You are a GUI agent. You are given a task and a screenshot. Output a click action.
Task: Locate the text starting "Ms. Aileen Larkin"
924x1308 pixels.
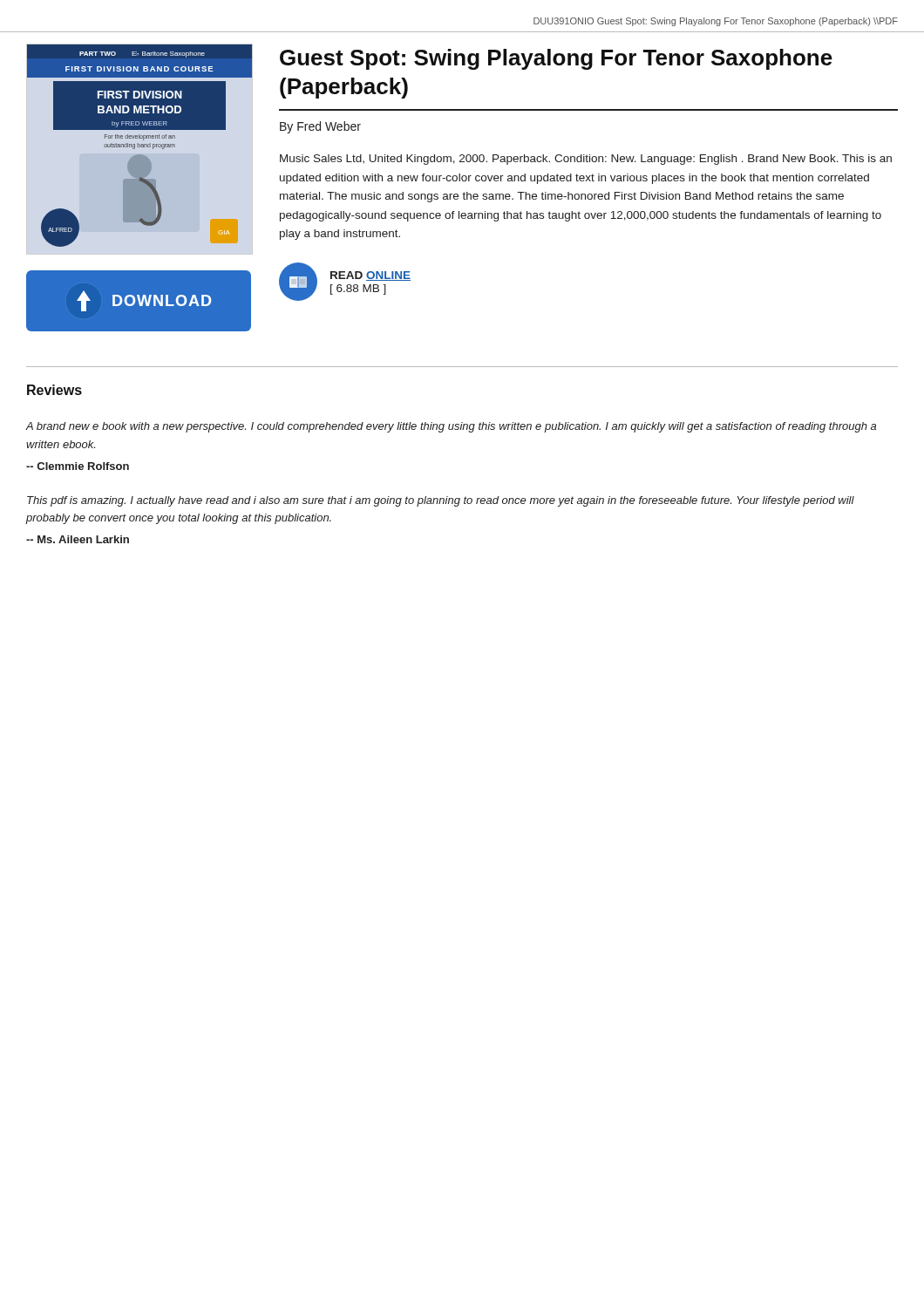[x=78, y=540]
